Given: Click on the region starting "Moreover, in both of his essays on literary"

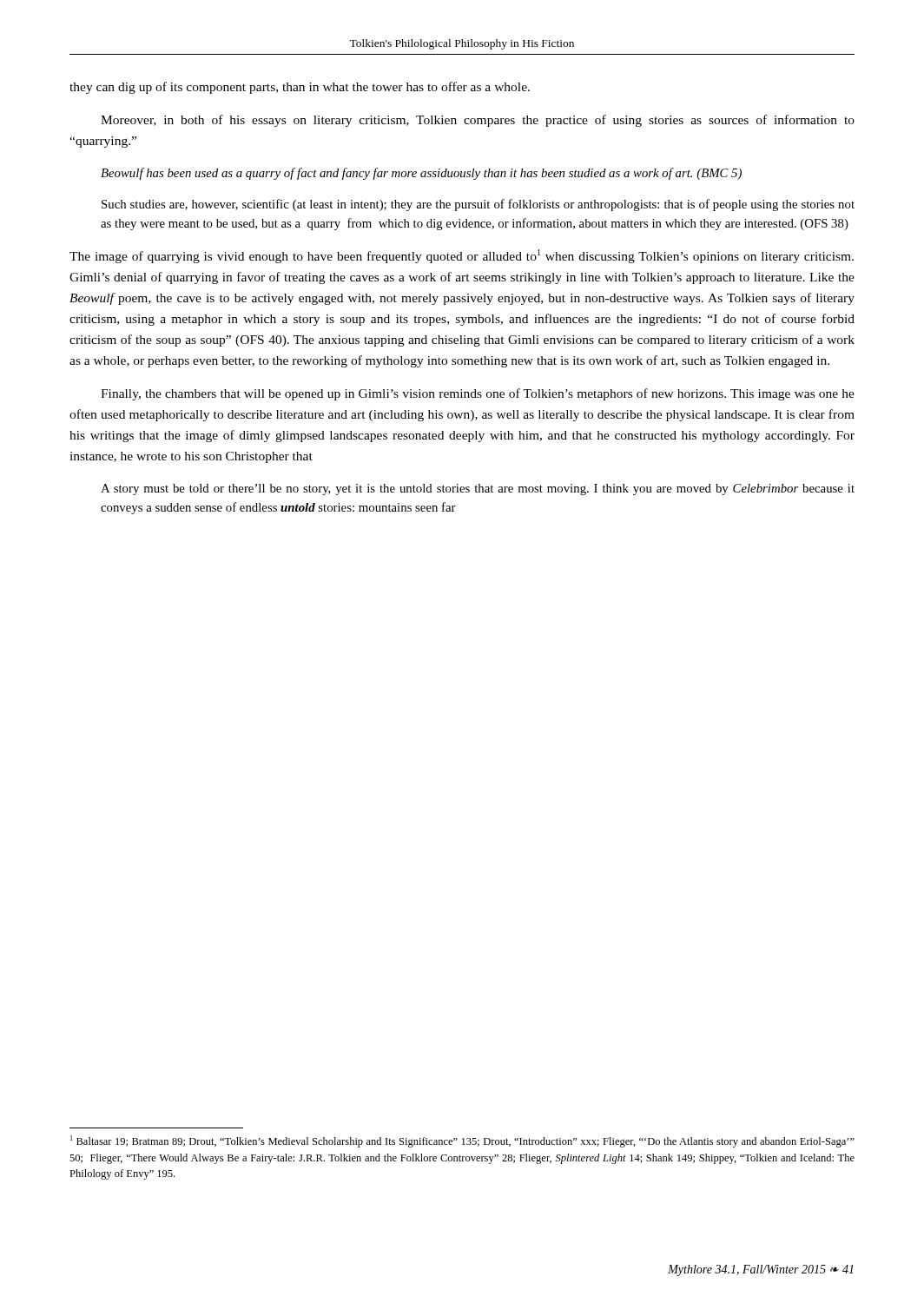Looking at the screenshot, I should (x=462, y=130).
